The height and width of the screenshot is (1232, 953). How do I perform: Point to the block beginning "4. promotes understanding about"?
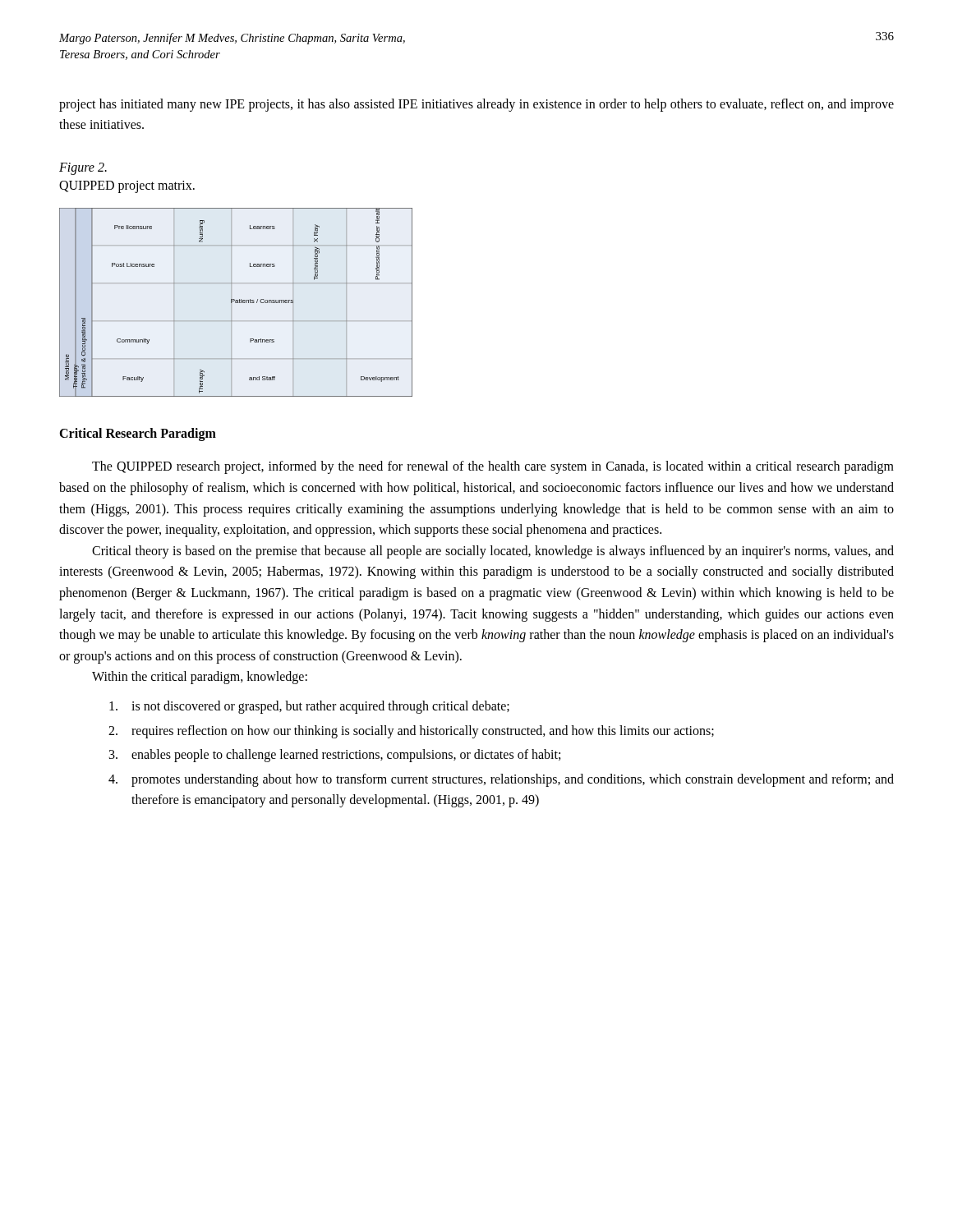click(501, 790)
